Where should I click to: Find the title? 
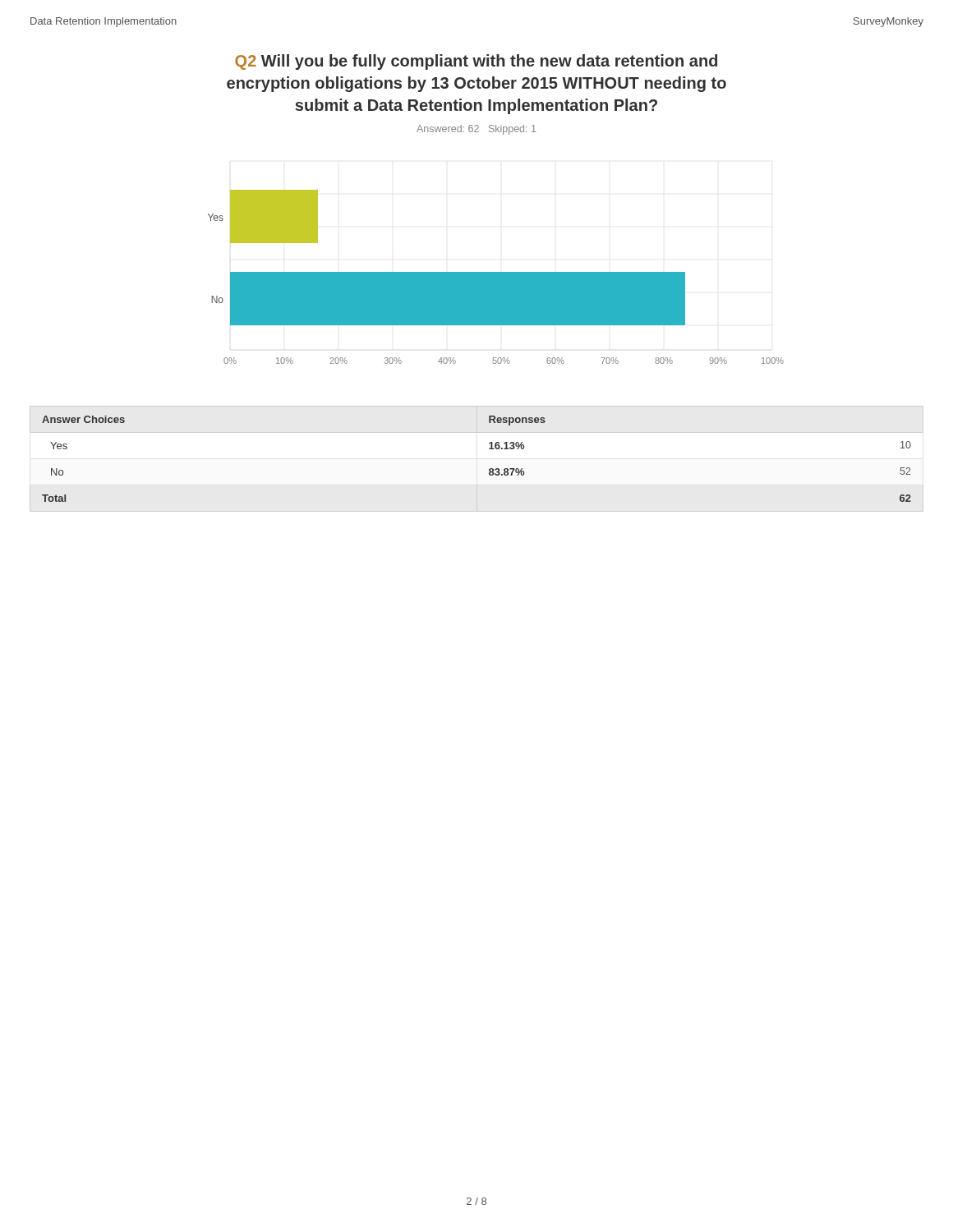[x=476, y=83]
